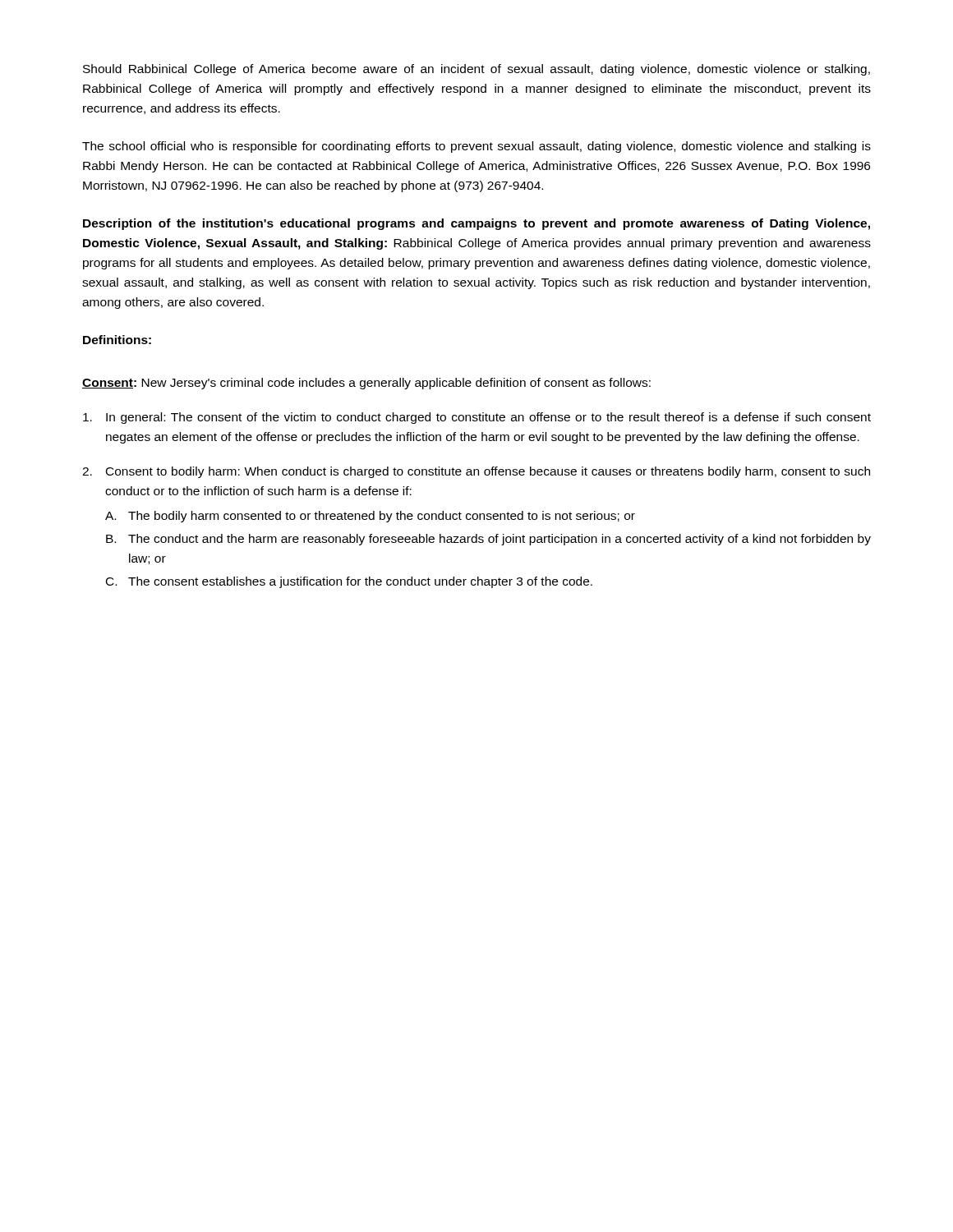This screenshot has height=1232, width=953.
Task: Locate the block of text that opens with "Description of the institution's educational programs and campaigns"
Action: (476, 263)
